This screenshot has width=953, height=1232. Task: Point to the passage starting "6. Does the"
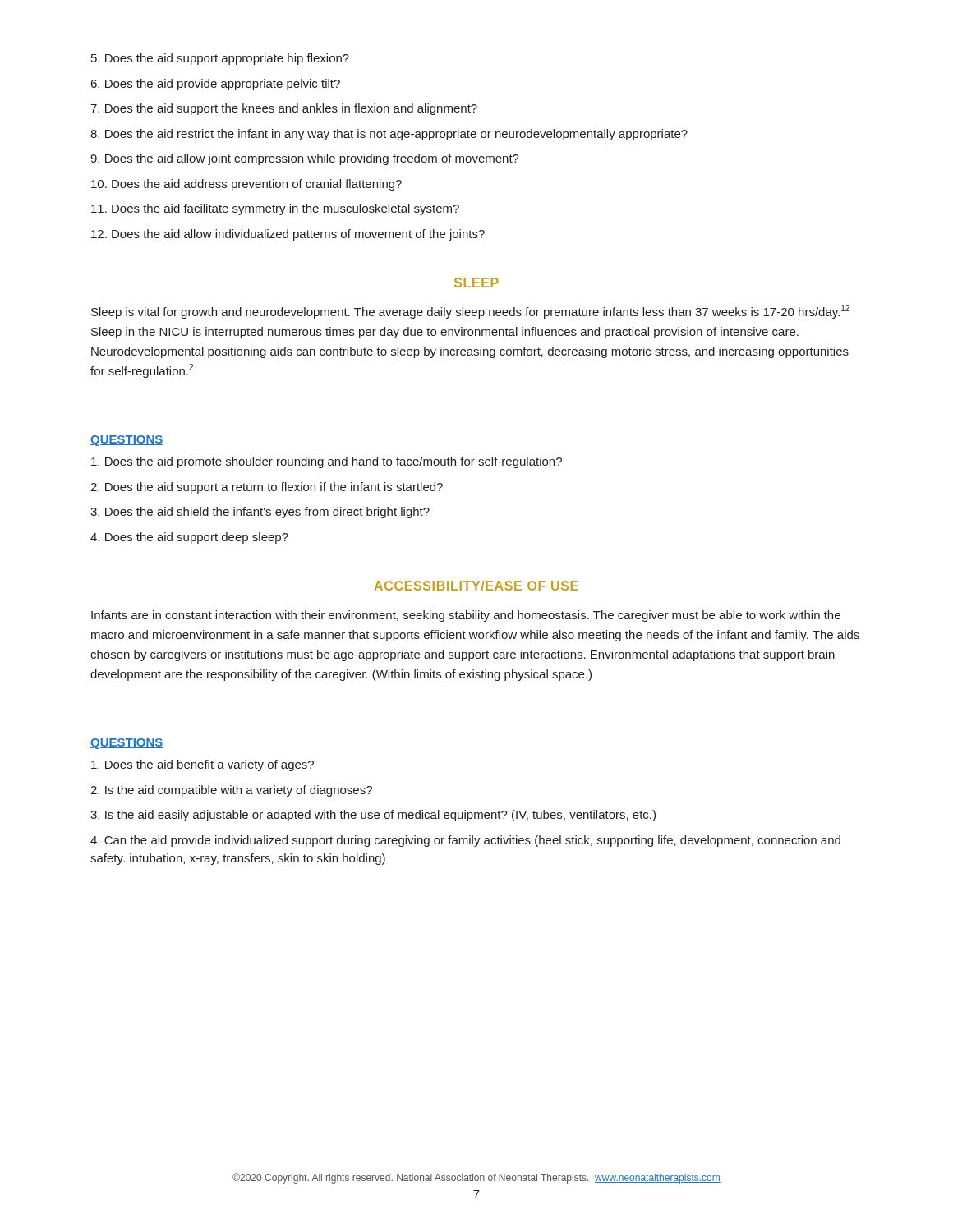(x=215, y=83)
